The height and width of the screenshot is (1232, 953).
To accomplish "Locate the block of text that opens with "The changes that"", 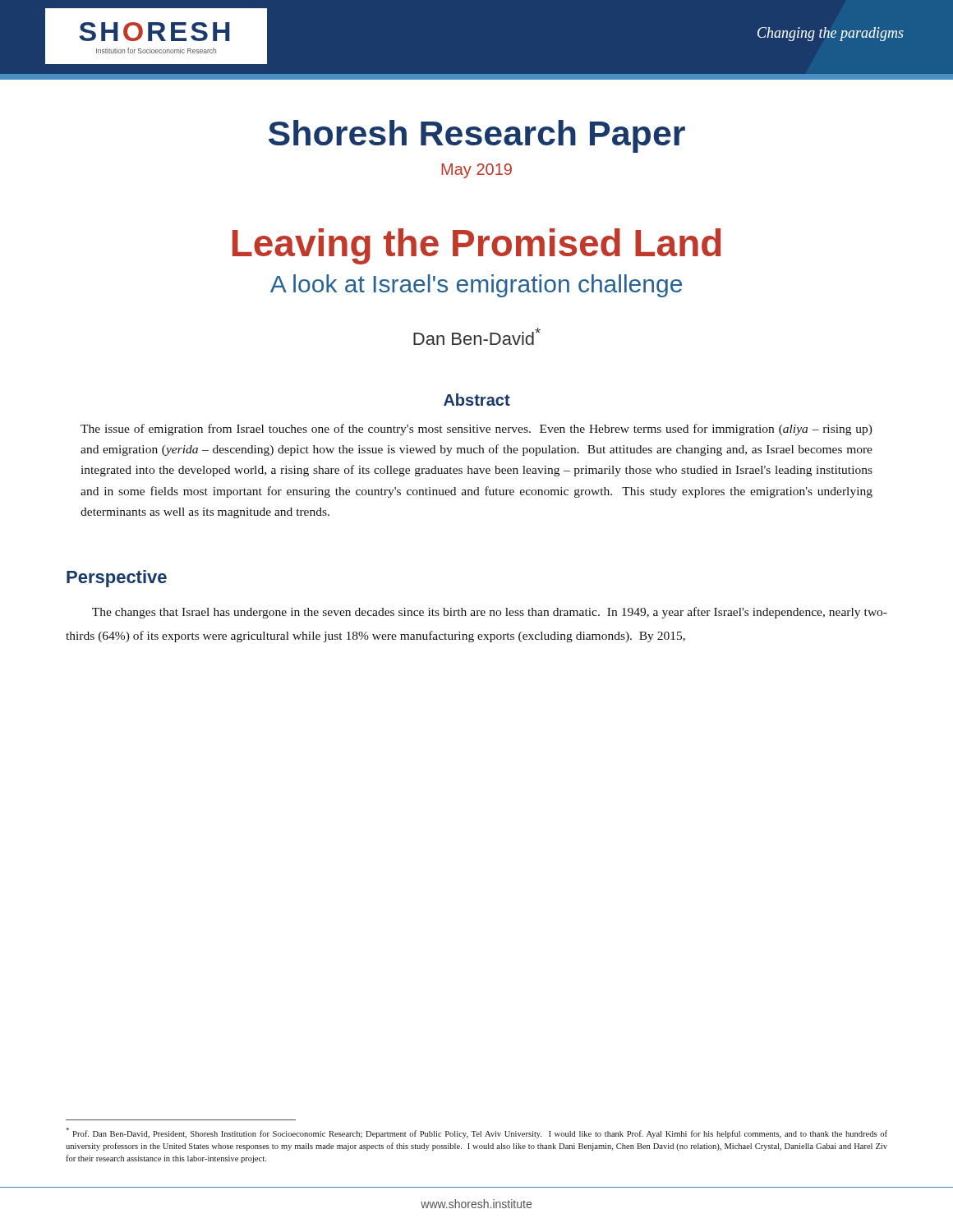I will click(476, 623).
